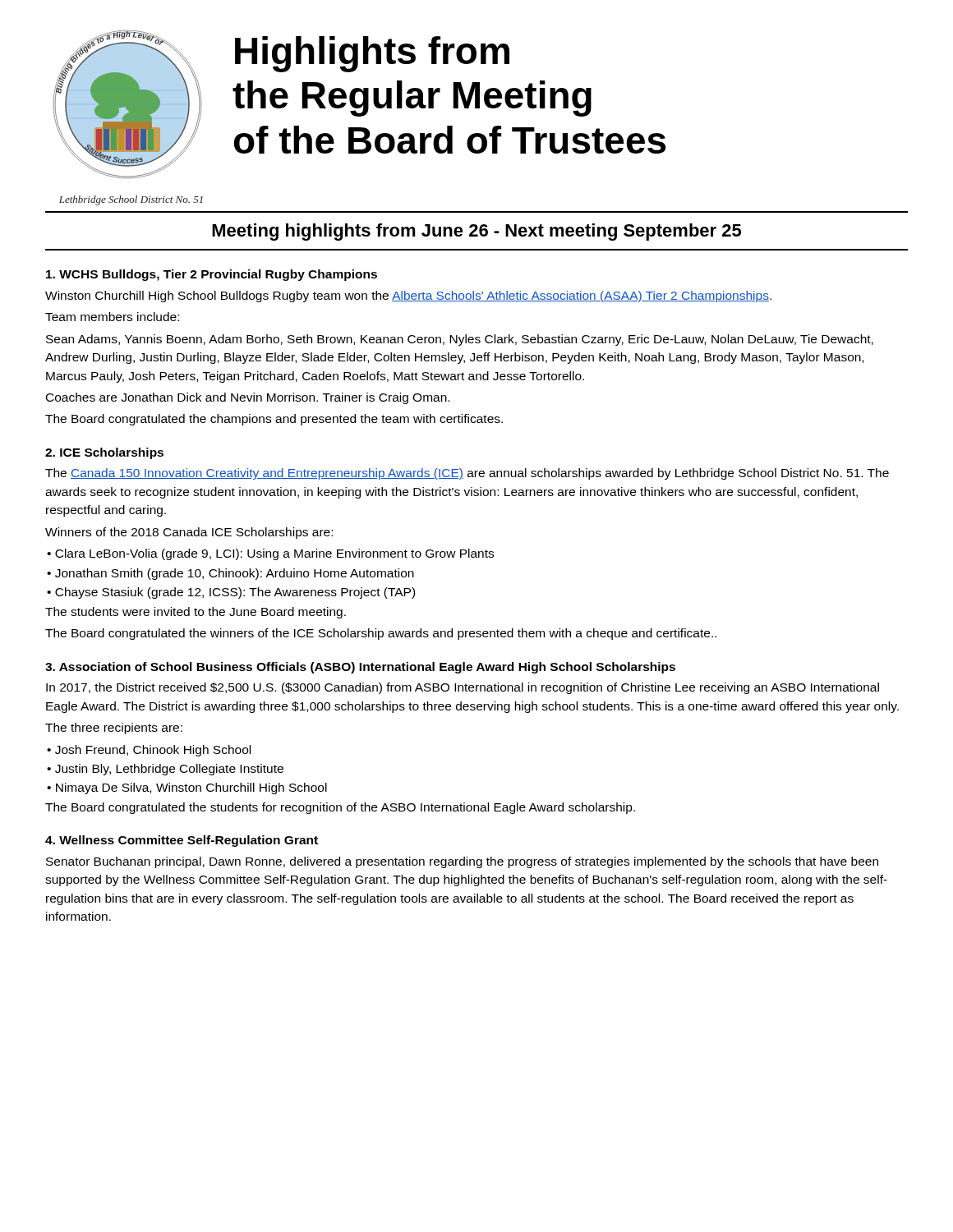Where is the passage that starts "The Canada 150 Innovation Creativity"?
This screenshot has width=953, height=1232.
[467, 492]
